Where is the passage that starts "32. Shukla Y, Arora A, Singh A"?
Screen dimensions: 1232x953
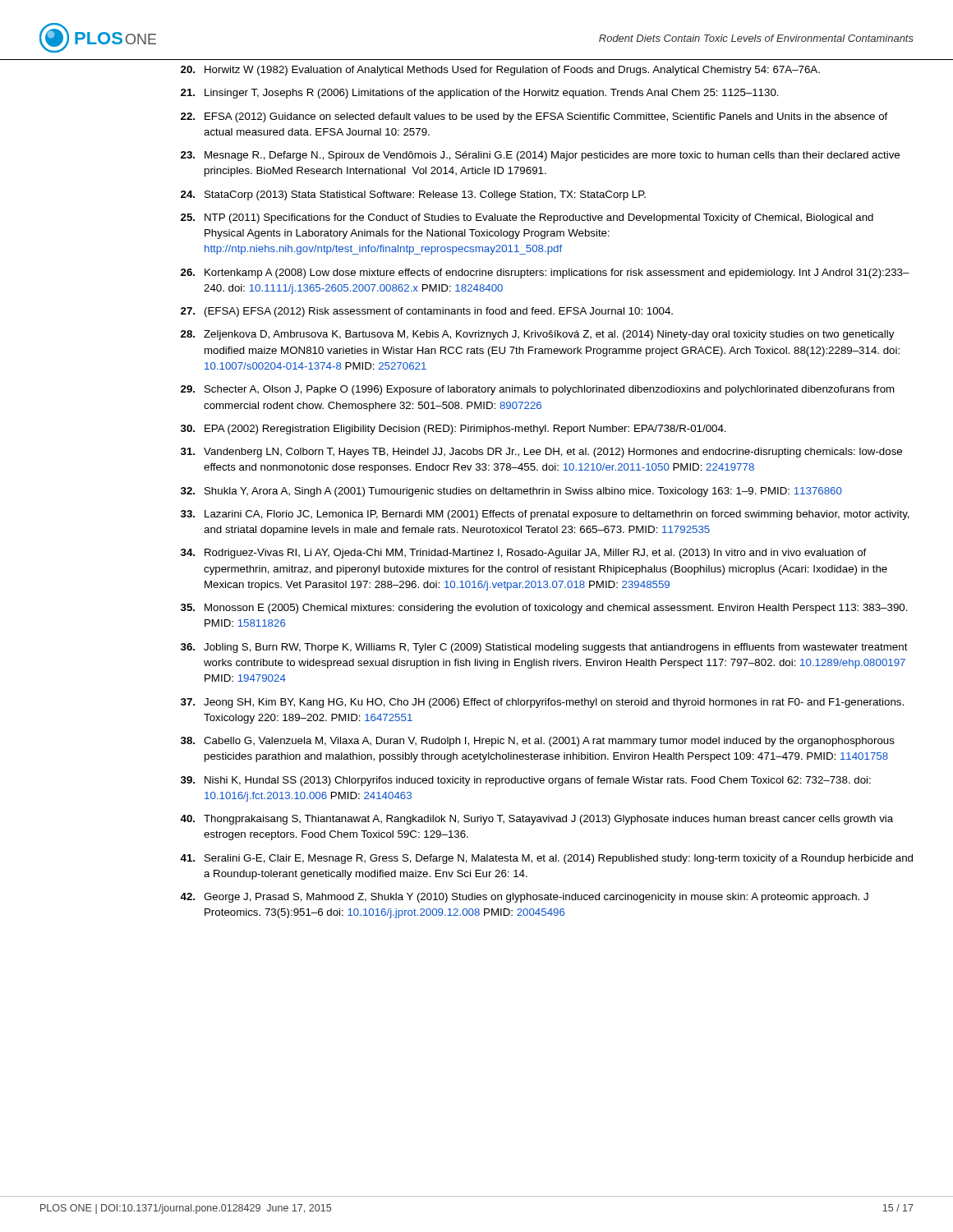pyautogui.click(x=539, y=491)
